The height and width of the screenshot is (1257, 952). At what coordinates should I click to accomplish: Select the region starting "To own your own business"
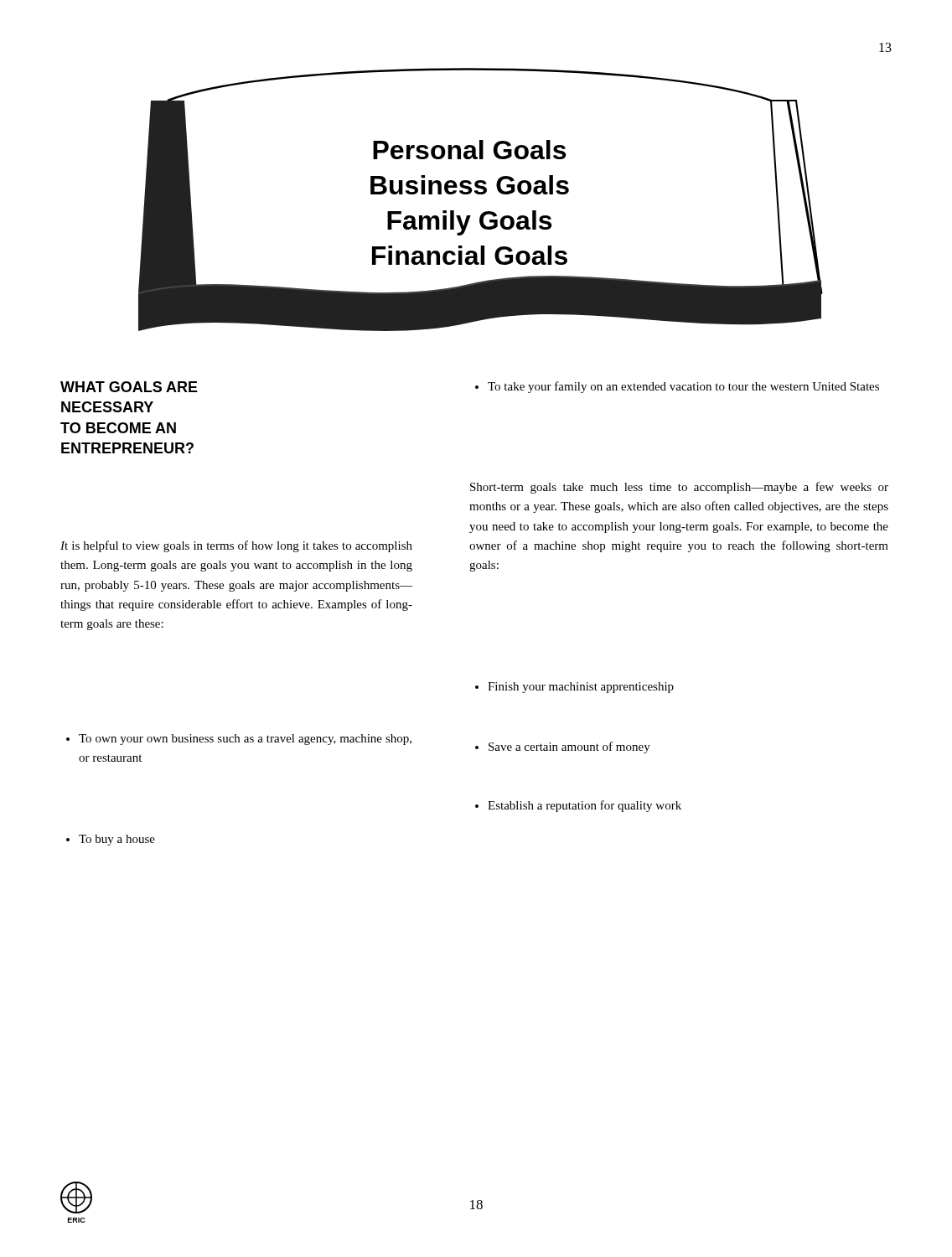tap(236, 749)
